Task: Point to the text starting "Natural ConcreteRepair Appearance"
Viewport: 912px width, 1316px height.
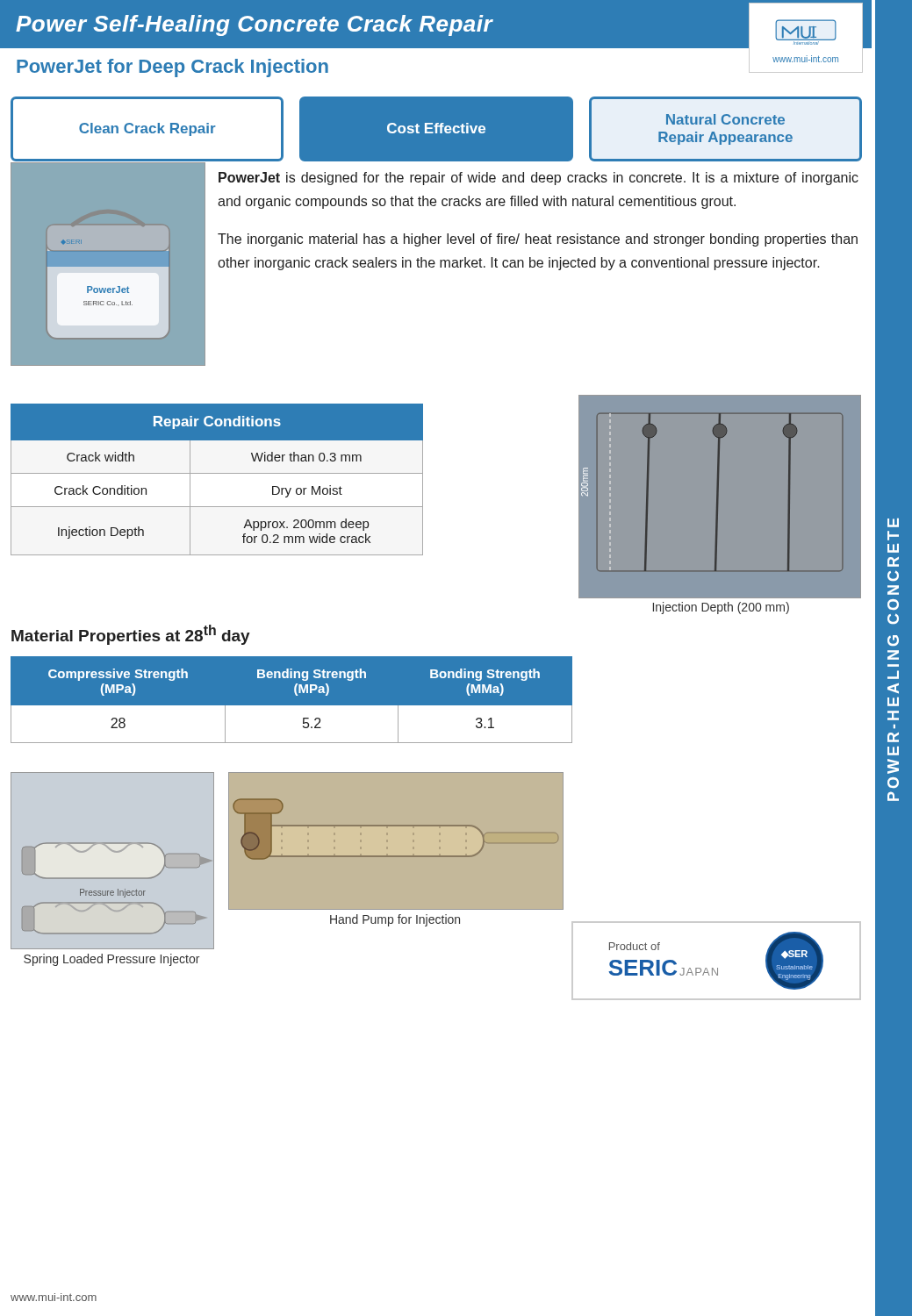Action: [x=725, y=129]
